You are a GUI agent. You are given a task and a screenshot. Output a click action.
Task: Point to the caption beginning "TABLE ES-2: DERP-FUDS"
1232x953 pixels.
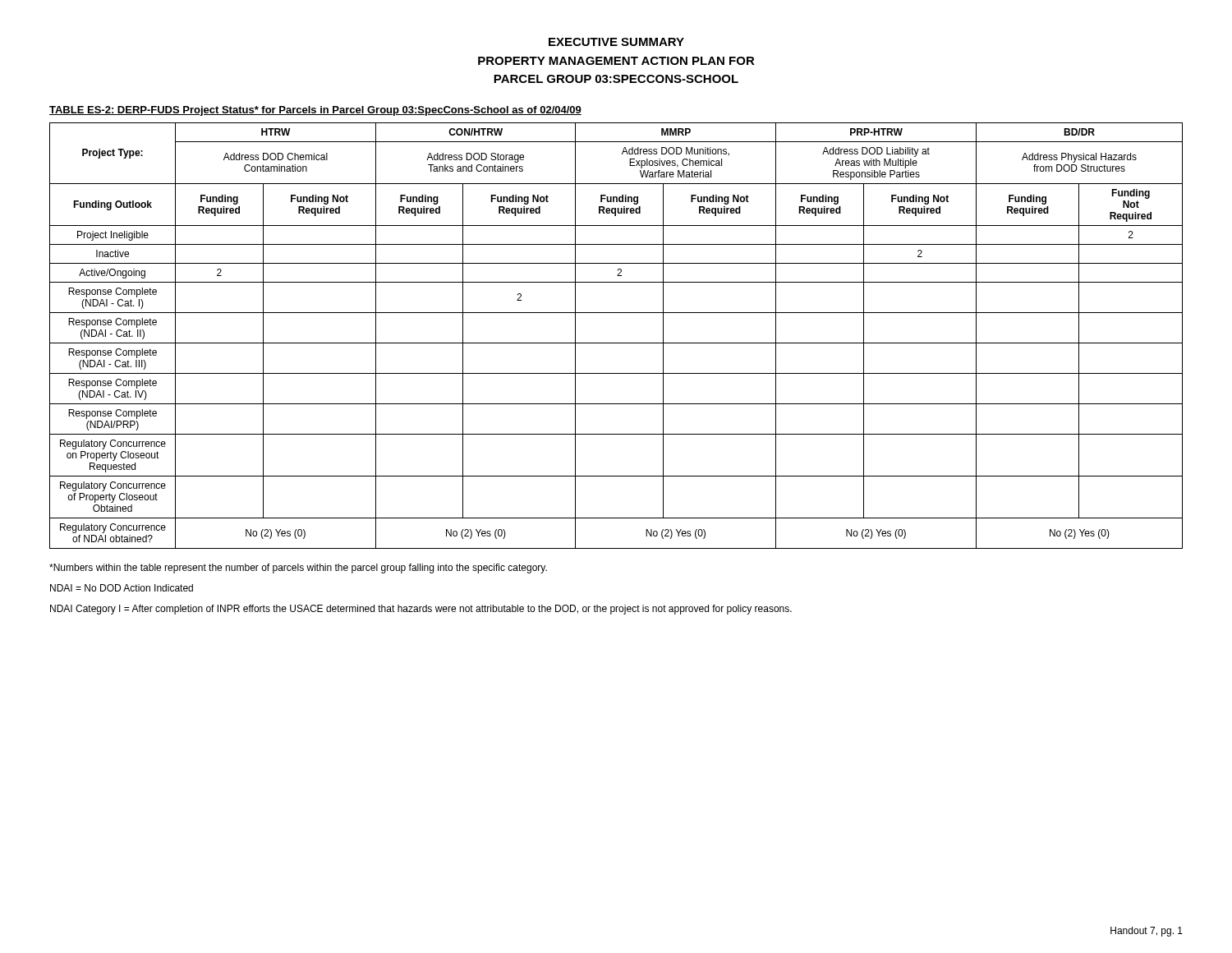(315, 109)
